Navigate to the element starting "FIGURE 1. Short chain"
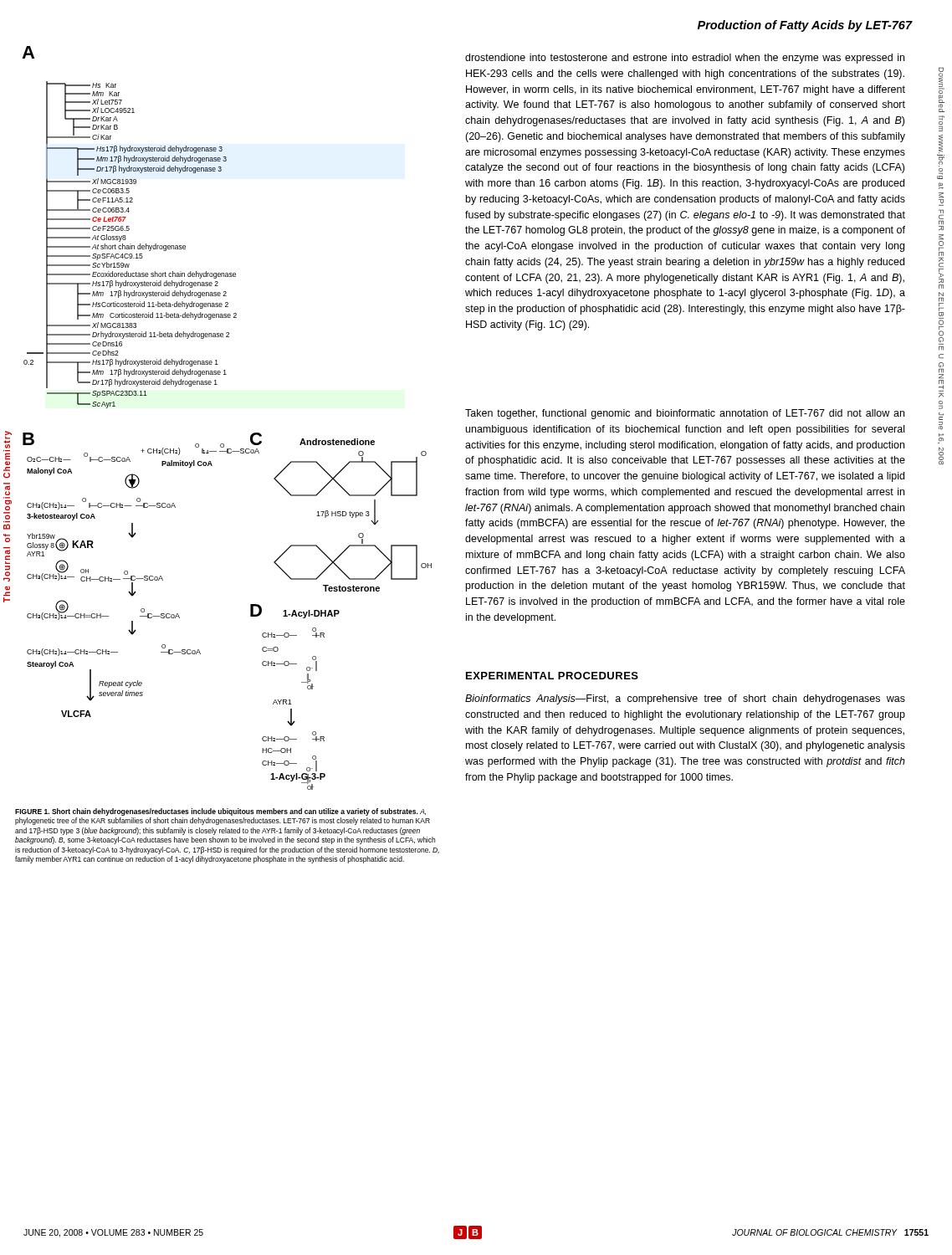952x1255 pixels. coord(227,836)
